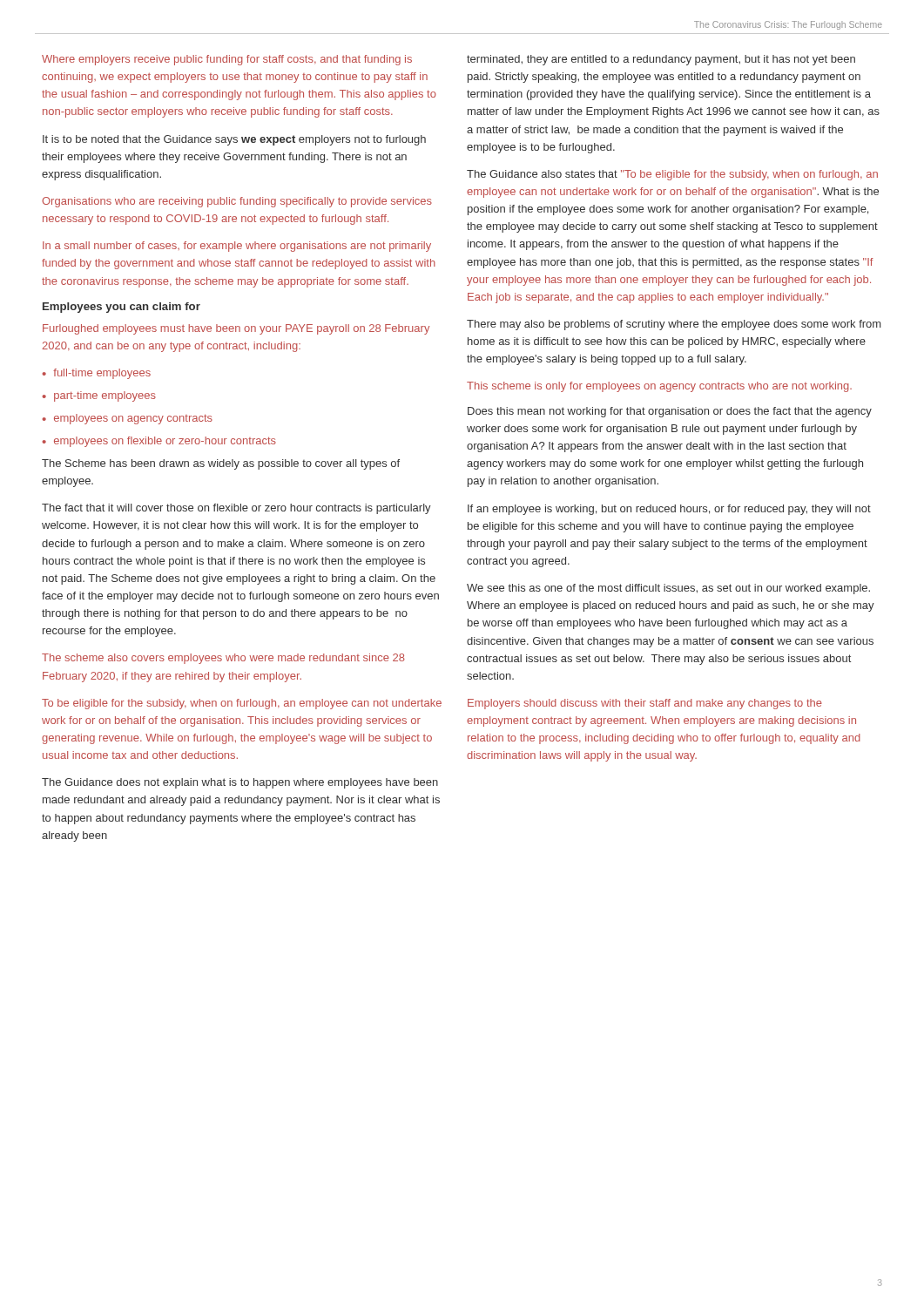924x1307 pixels.
Task: Find the region starting "To be eligible for the subsidy,"
Action: click(x=242, y=729)
